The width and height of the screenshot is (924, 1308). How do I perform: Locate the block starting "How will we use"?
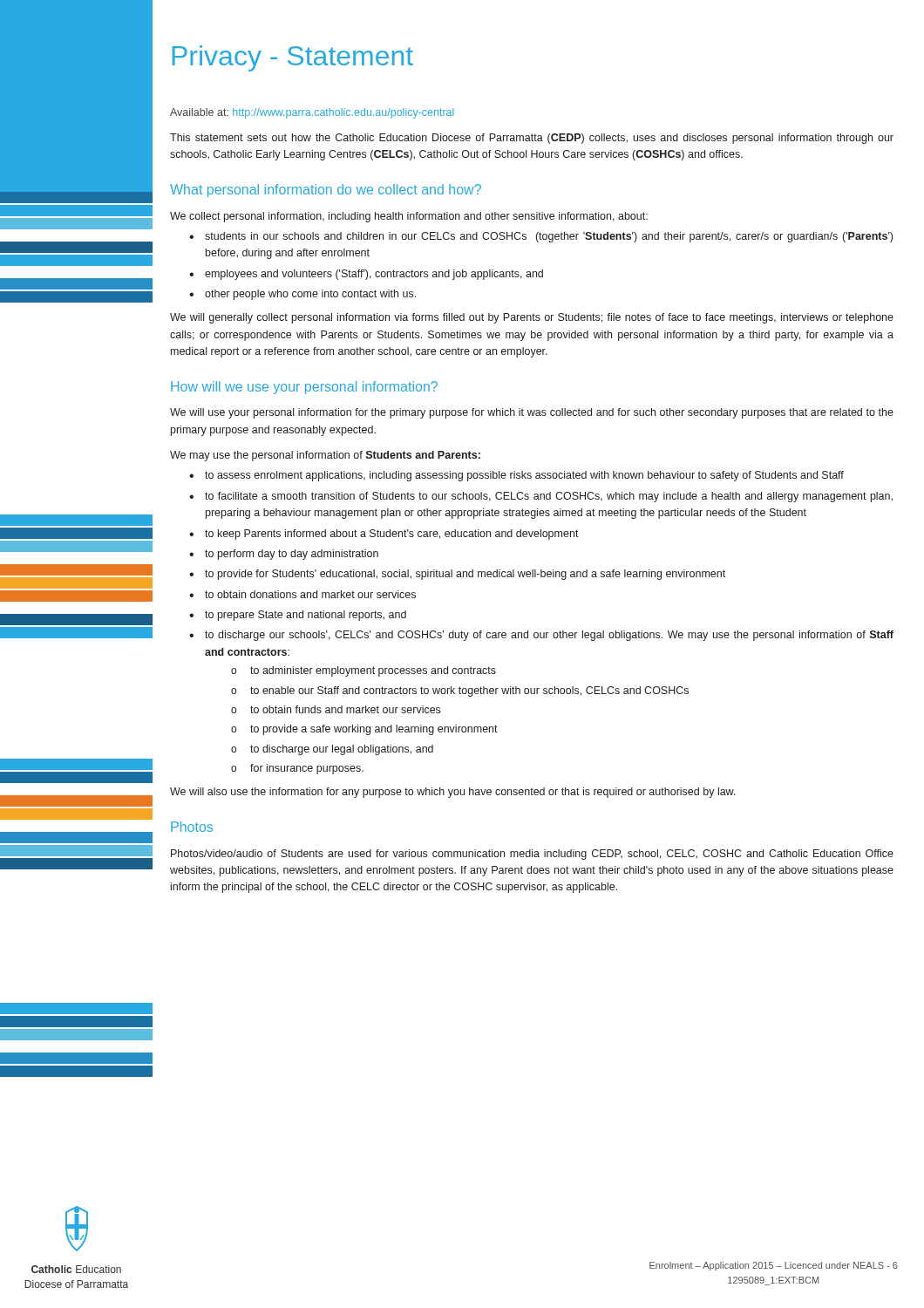[x=304, y=386]
